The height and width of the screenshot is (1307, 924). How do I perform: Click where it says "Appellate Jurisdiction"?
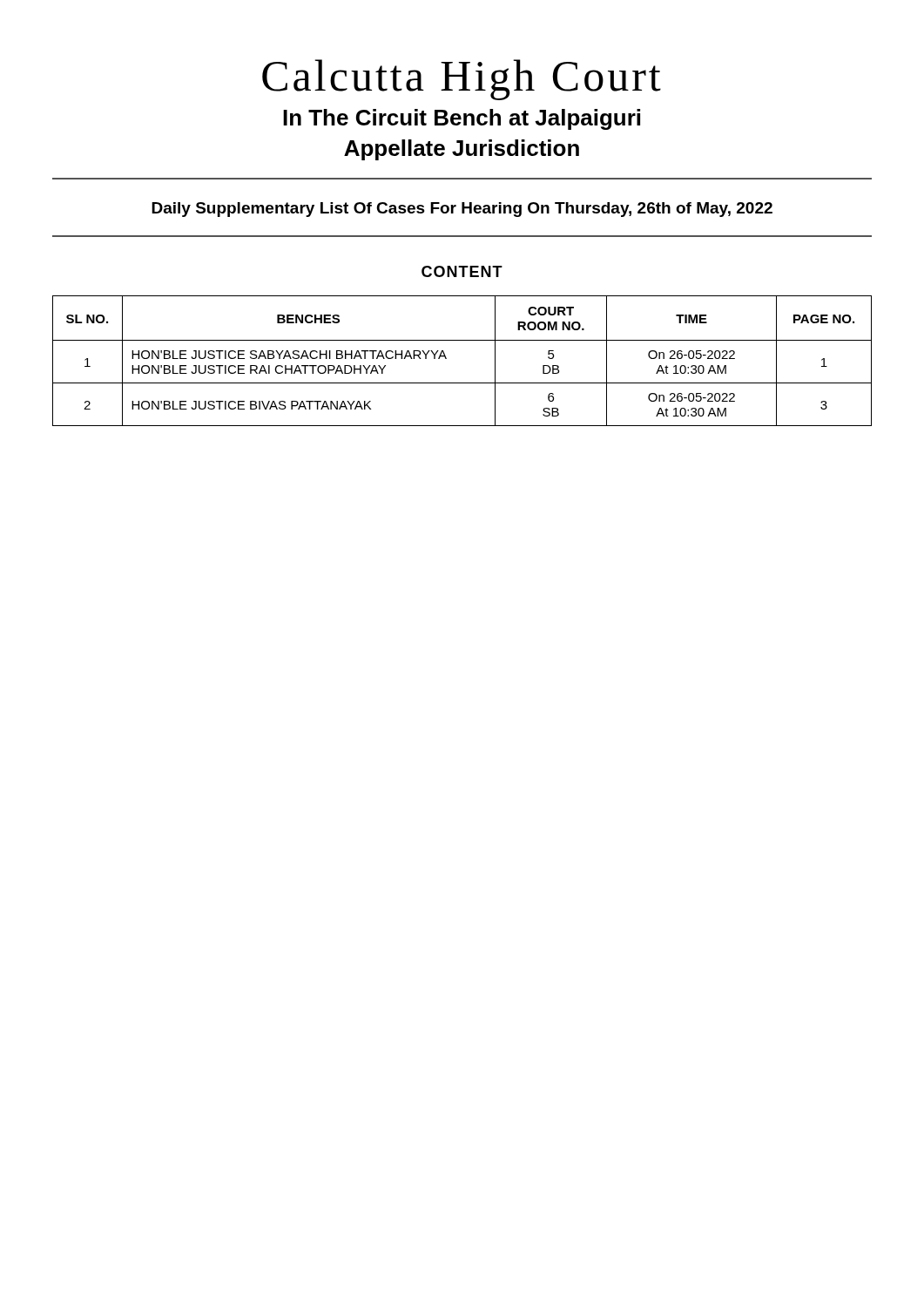tap(462, 148)
